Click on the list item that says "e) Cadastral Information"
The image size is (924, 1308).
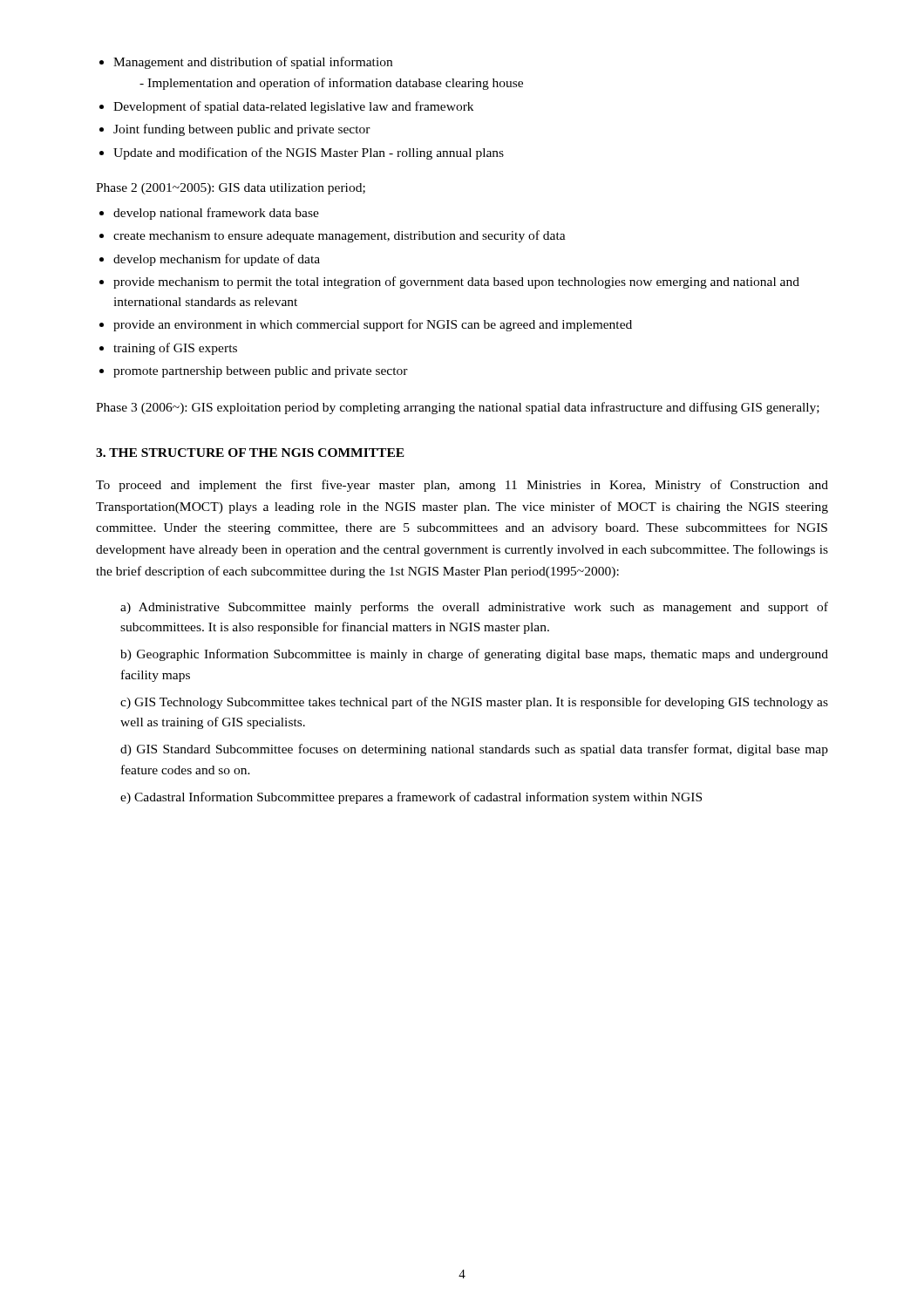coord(411,796)
